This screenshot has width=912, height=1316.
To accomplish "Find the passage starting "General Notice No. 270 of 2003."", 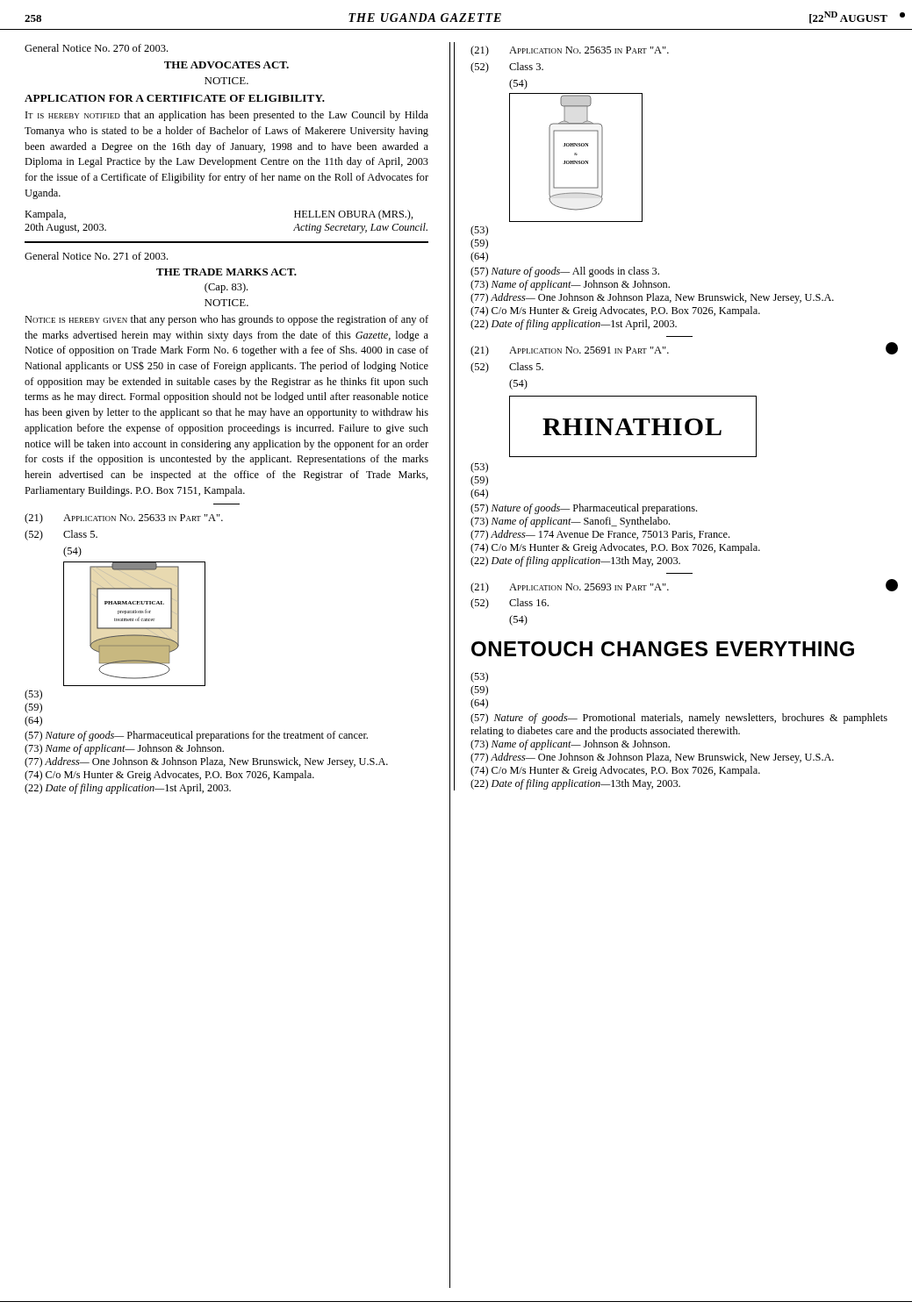I will pyautogui.click(x=97, y=48).
